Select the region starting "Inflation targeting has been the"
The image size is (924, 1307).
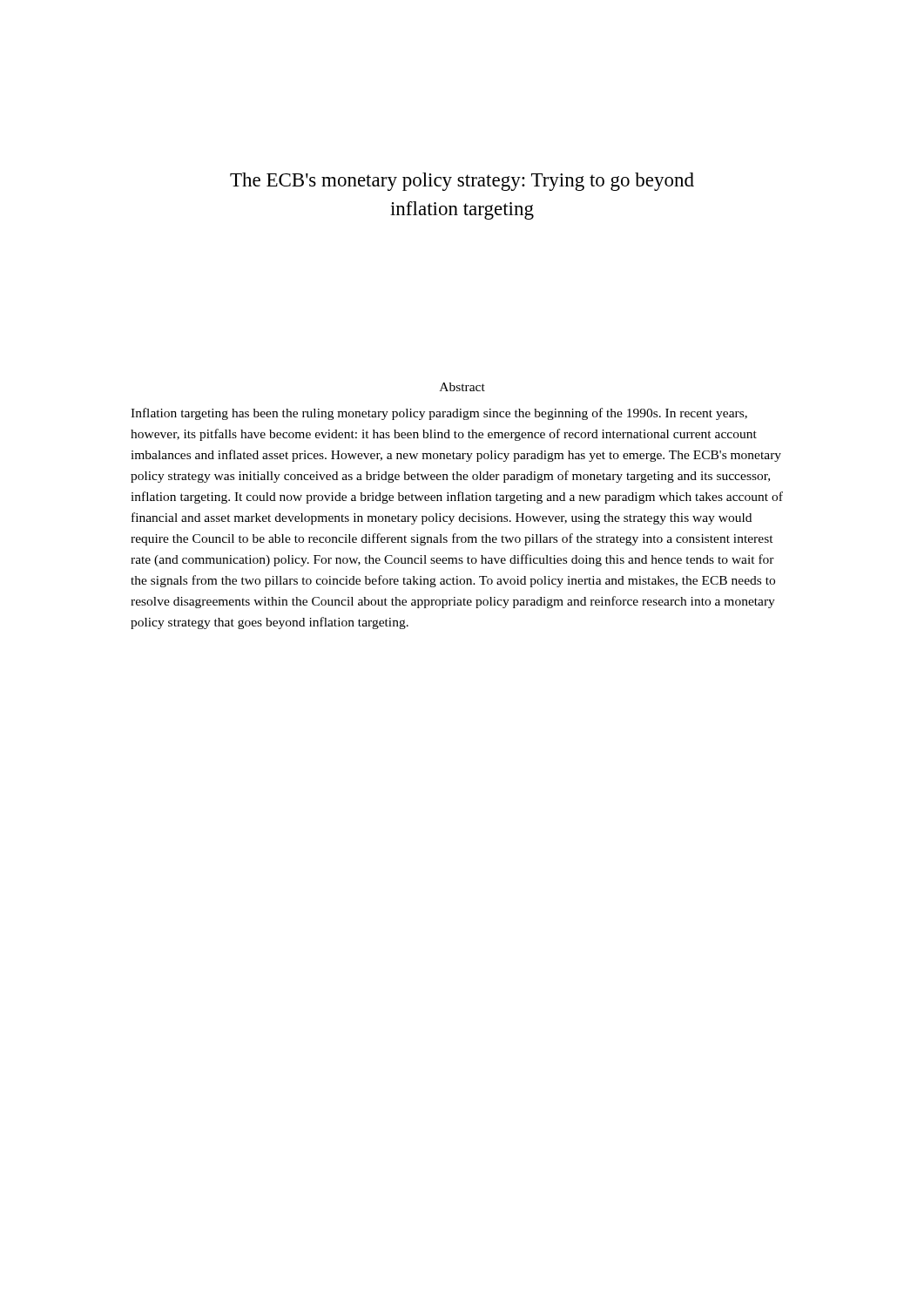[x=457, y=517]
